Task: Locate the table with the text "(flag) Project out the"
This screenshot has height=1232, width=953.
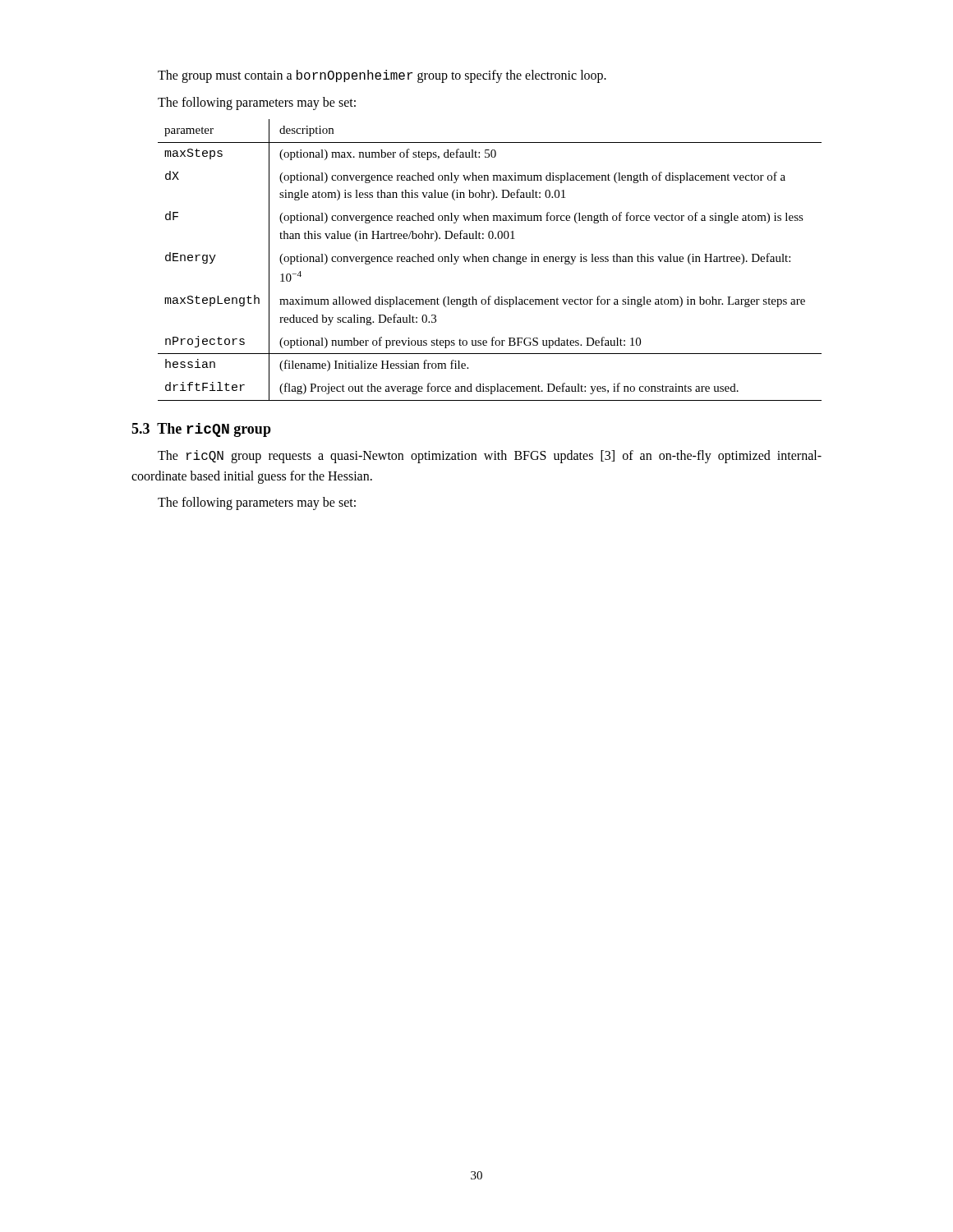Action: [490, 260]
